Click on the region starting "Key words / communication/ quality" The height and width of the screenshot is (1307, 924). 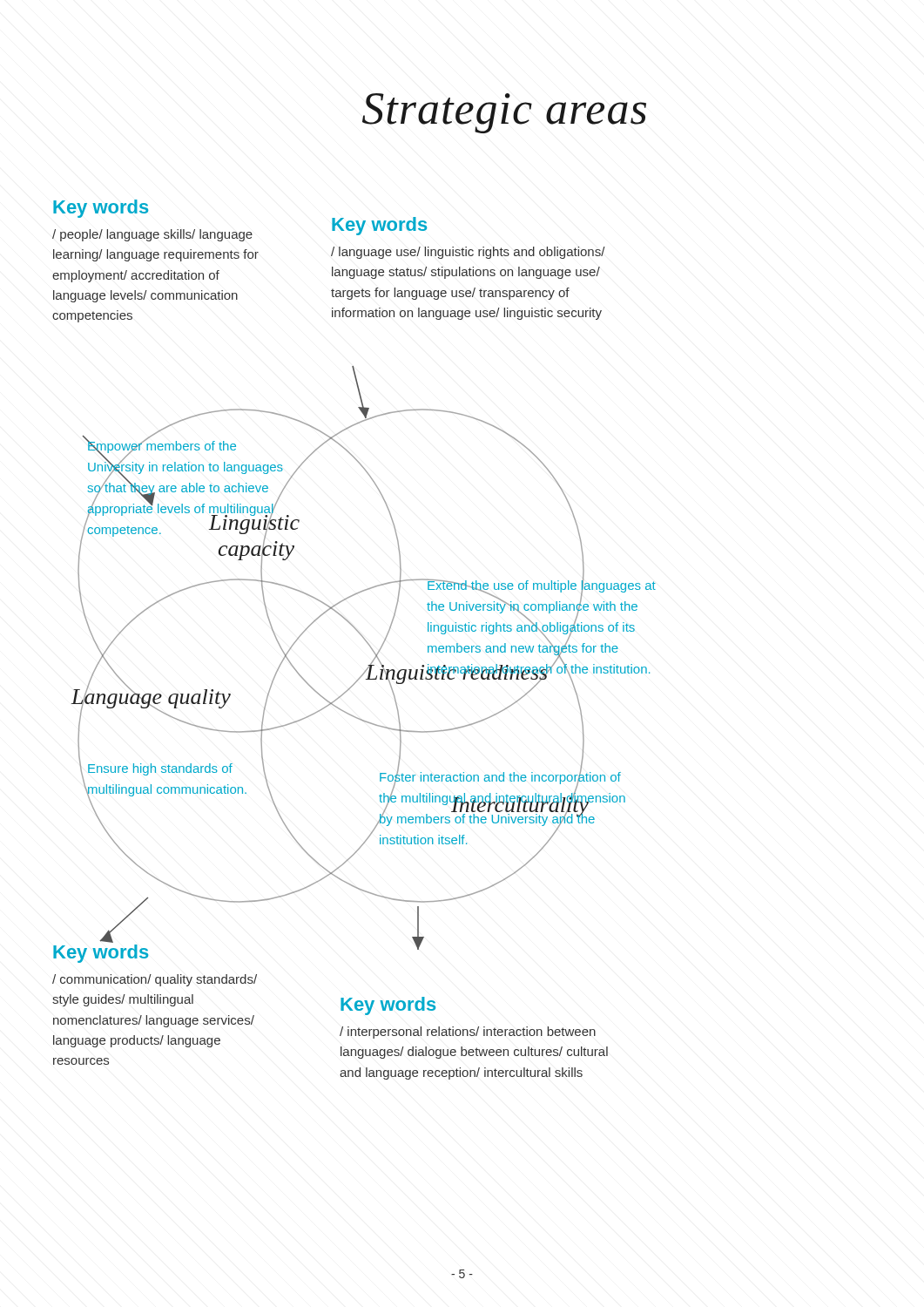tap(157, 1006)
